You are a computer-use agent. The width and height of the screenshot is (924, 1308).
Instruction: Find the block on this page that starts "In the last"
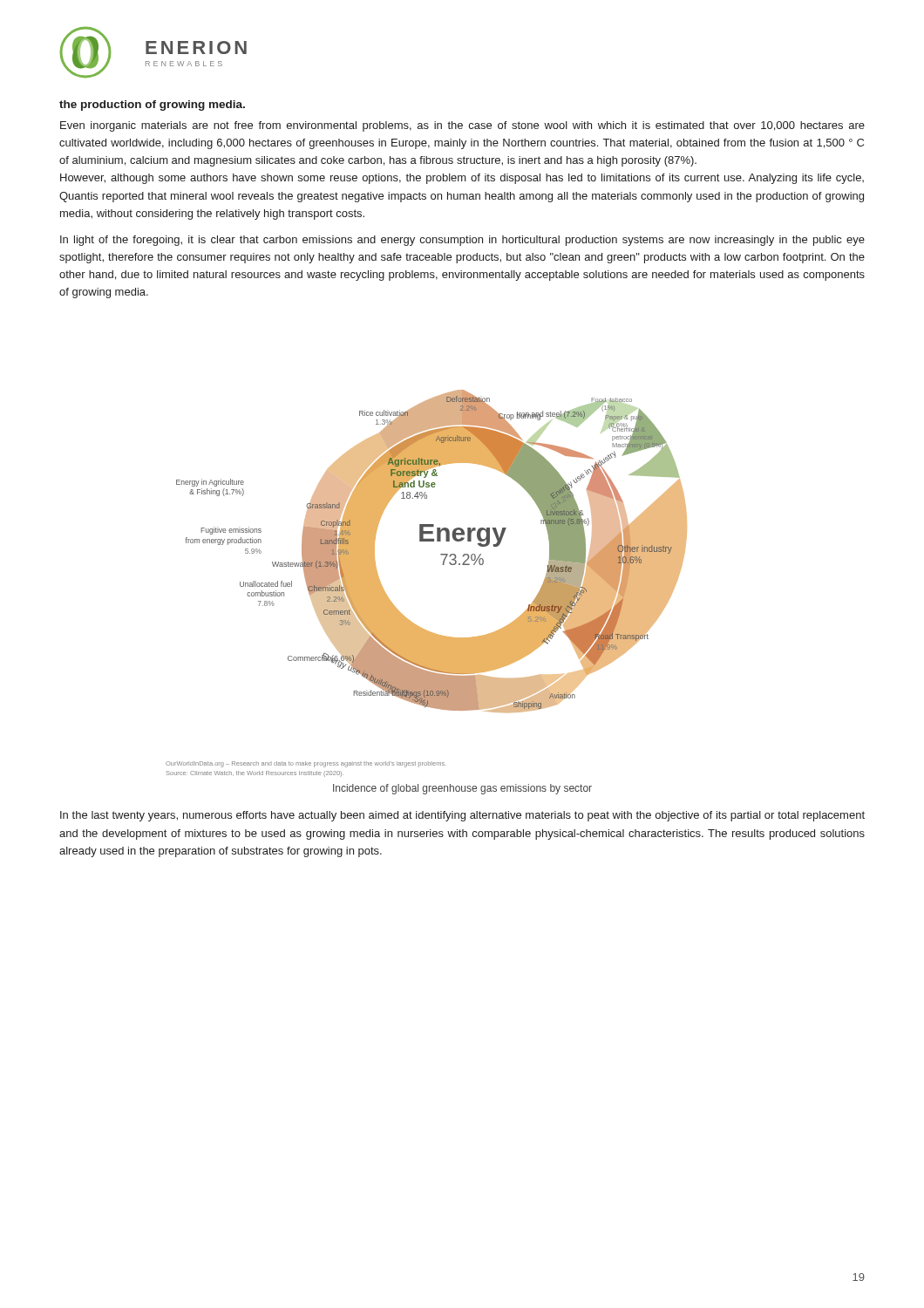(x=462, y=833)
